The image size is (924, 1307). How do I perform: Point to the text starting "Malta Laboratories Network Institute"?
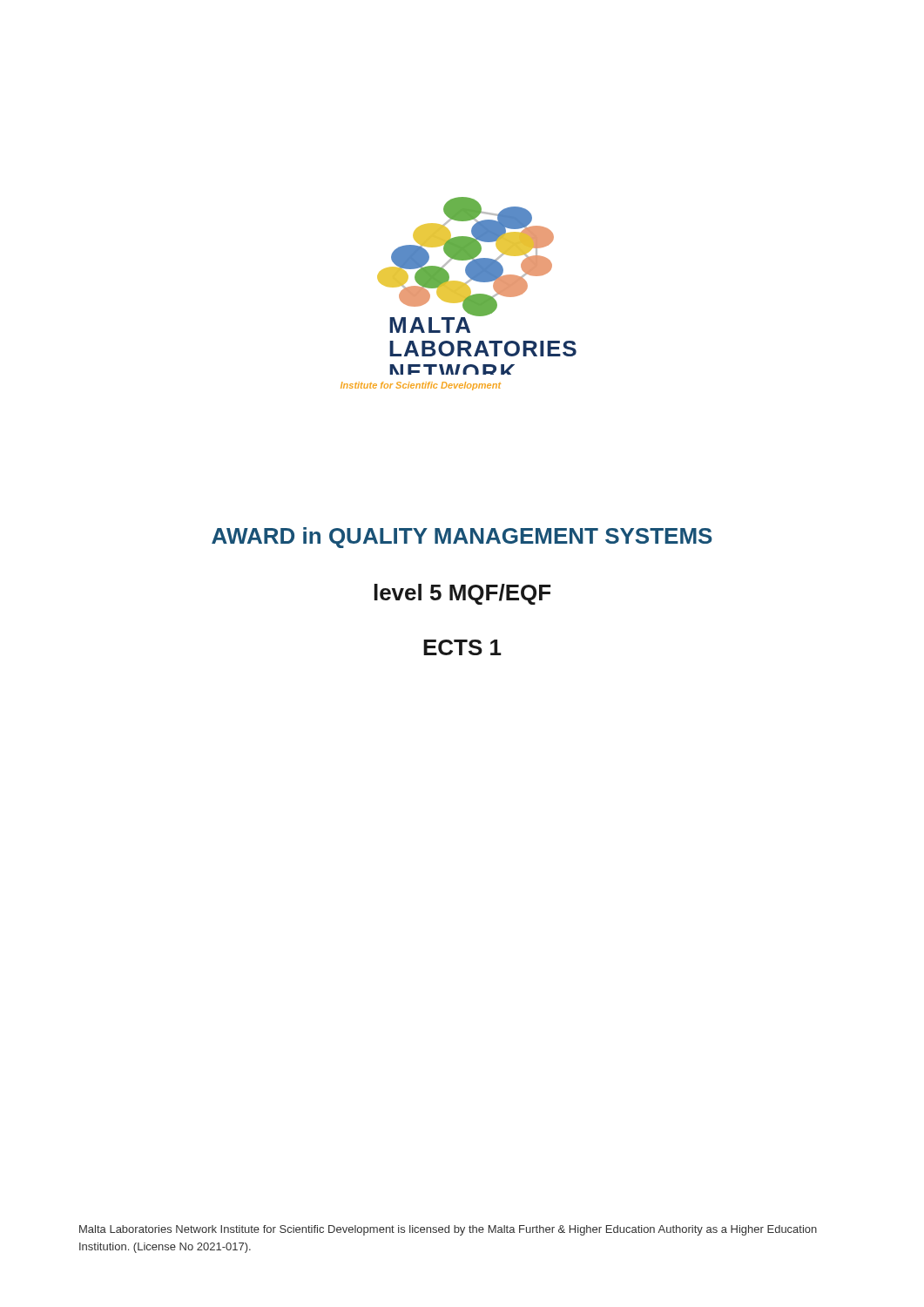pyautogui.click(x=448, y=1237)
